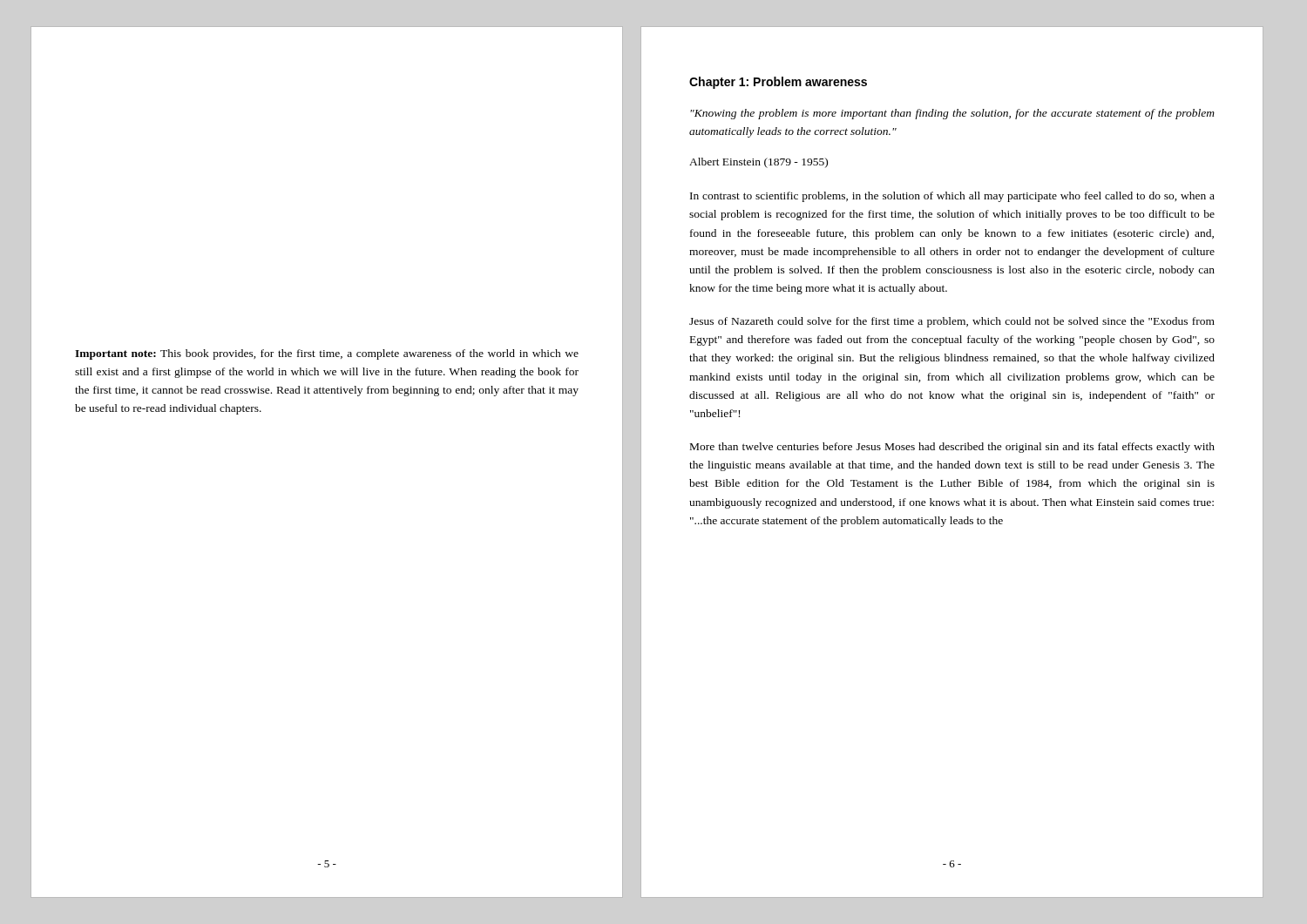Click on the section header that reads "Chapter 1: Problem awareness"
The height and width of the screenshot is (924, 1307).
point(778,82)
